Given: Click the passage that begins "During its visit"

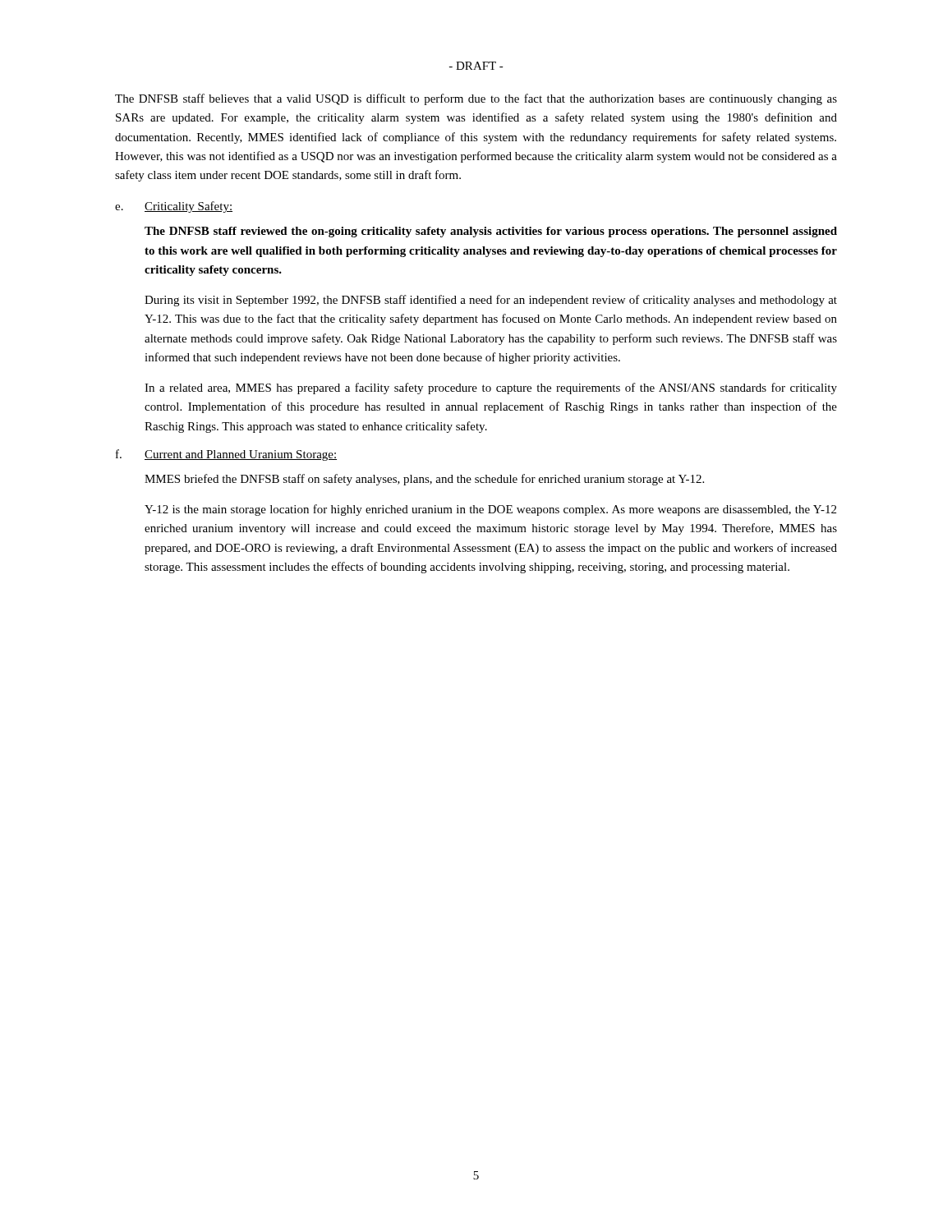Looking at the screenshot, I should click(x=491, y=328).
